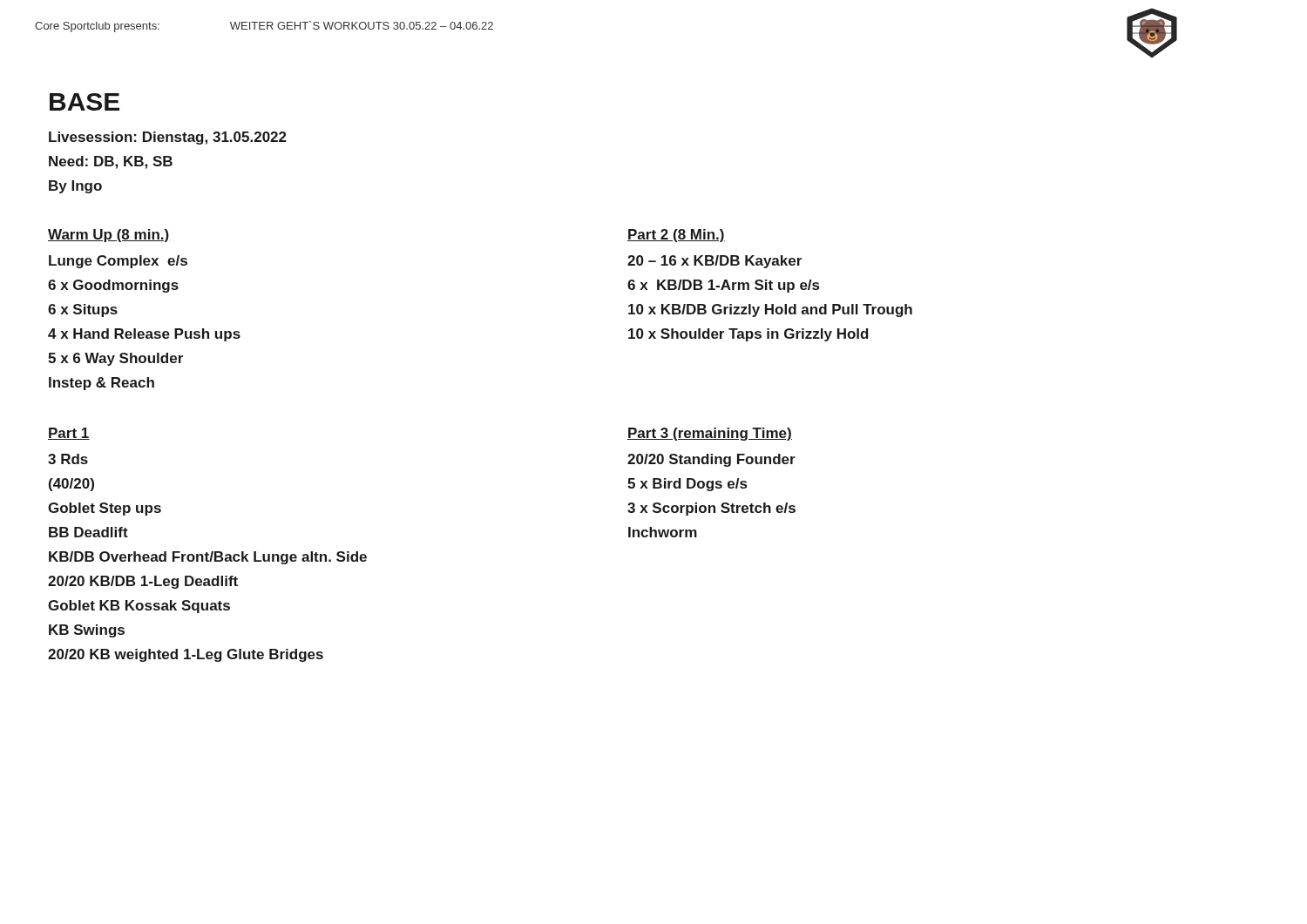
Task: Select the list item with the text "10 x Shoulder"
Action: pos(748,334)
